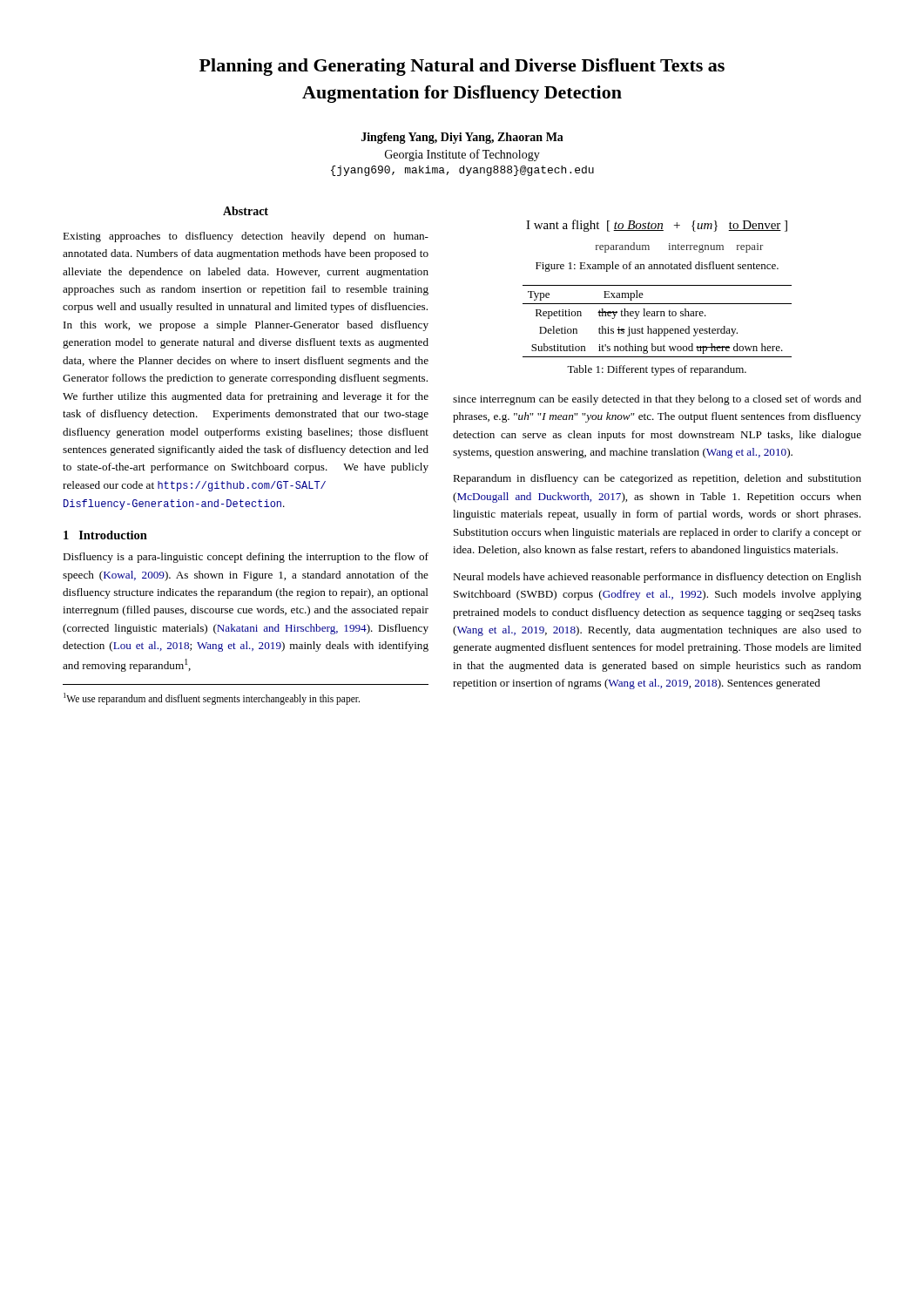
Task: Click on the title with the text "Planning and Generating Natural"
Action: (x=462, y=79)
